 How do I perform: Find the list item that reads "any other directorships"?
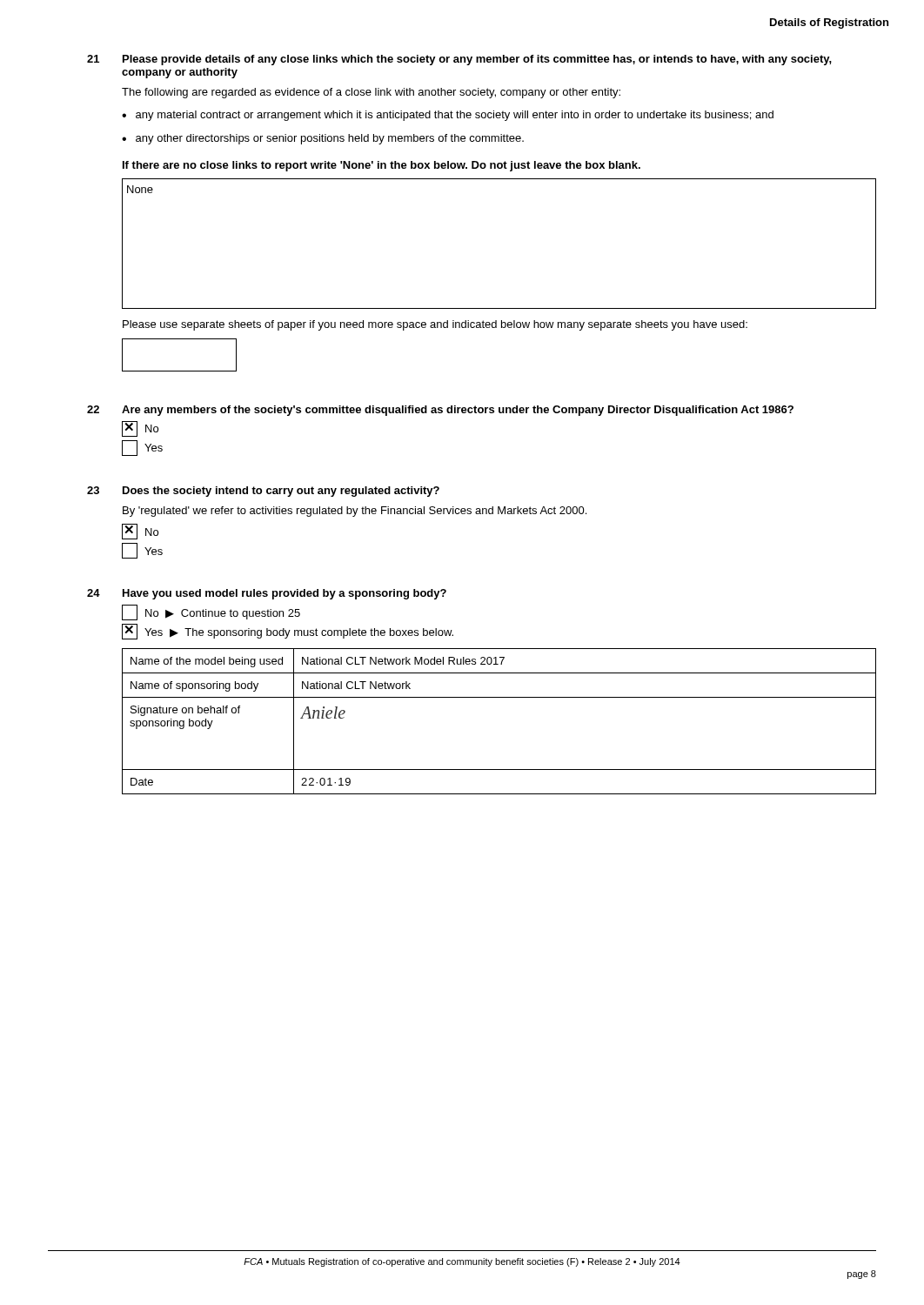click(330, 137)
